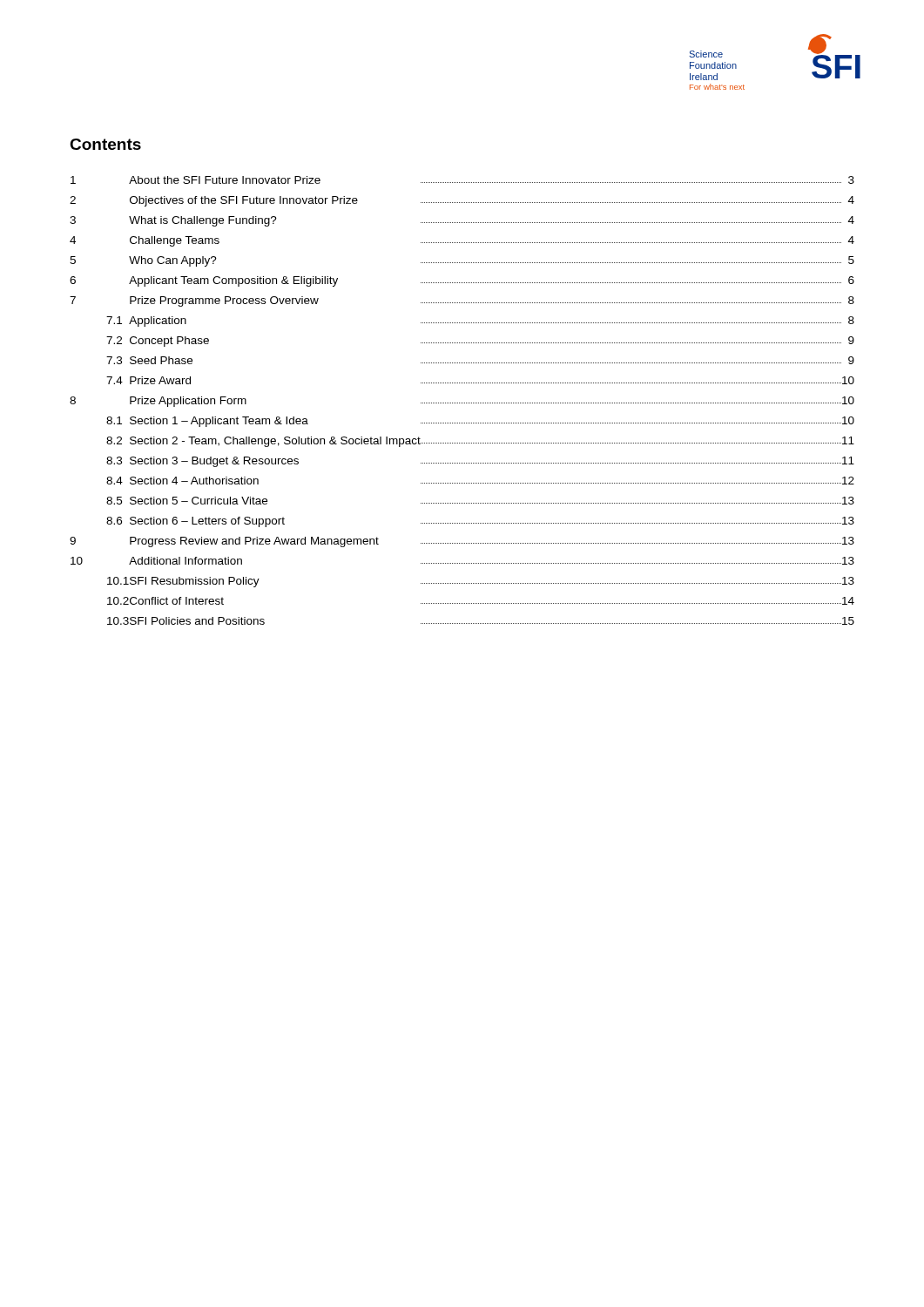Navigate to the block starting "10.2 Conflict of"
The height and width of the screenshot is (1307, 924).
462,601
